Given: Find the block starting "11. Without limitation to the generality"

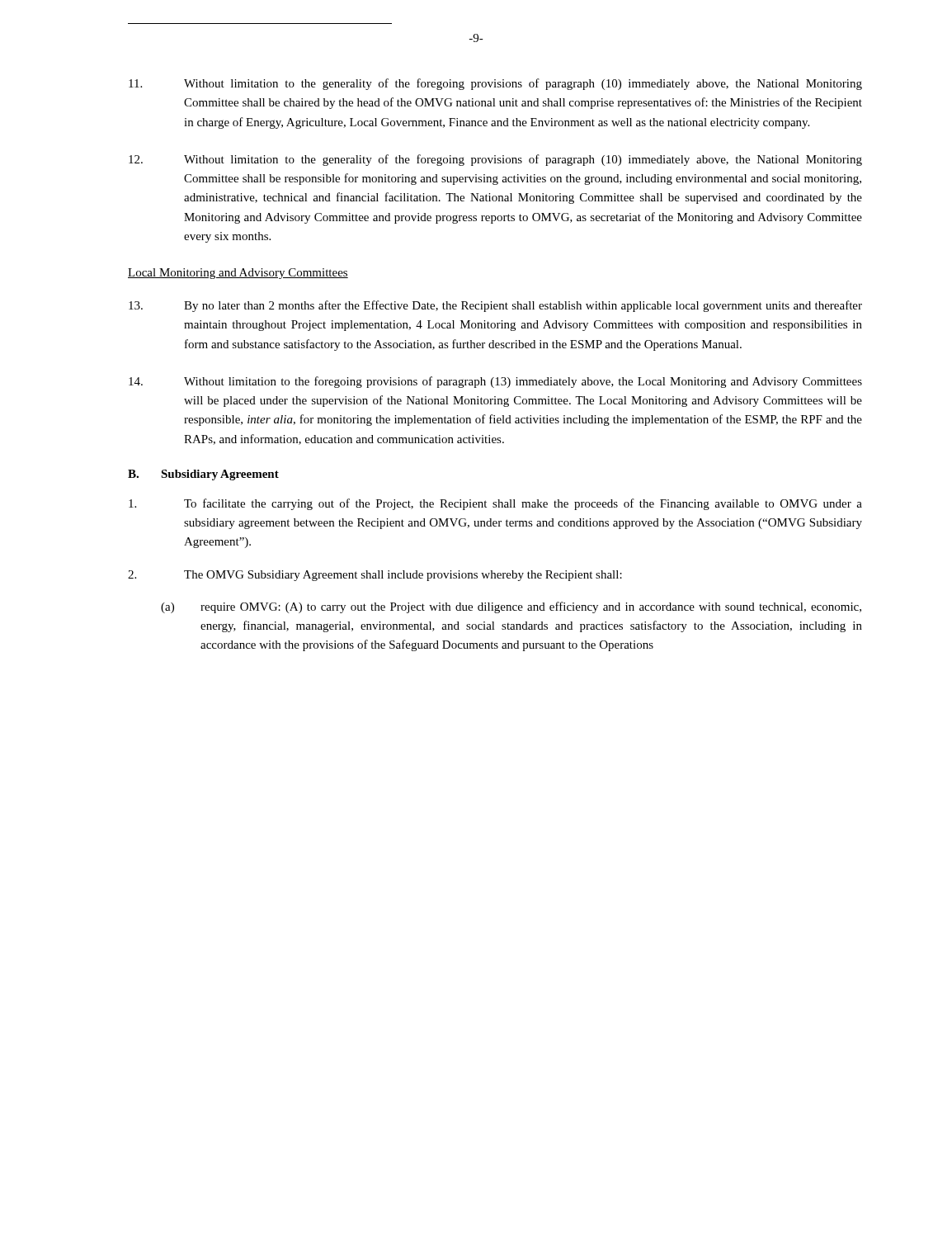Looking at the screenshot, I should [x=495, y=103].
